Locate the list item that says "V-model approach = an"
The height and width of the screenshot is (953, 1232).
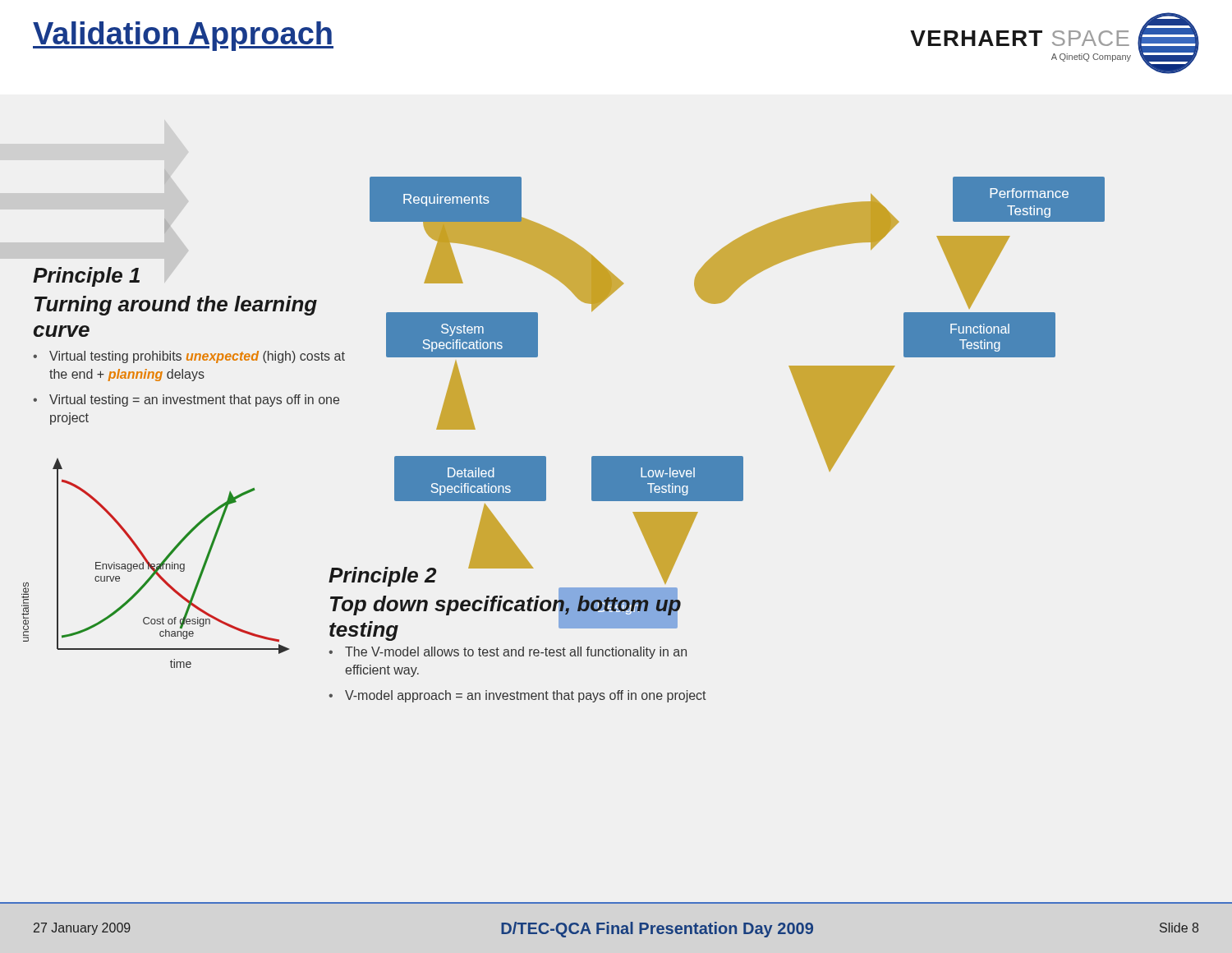(x=525, y=695)
